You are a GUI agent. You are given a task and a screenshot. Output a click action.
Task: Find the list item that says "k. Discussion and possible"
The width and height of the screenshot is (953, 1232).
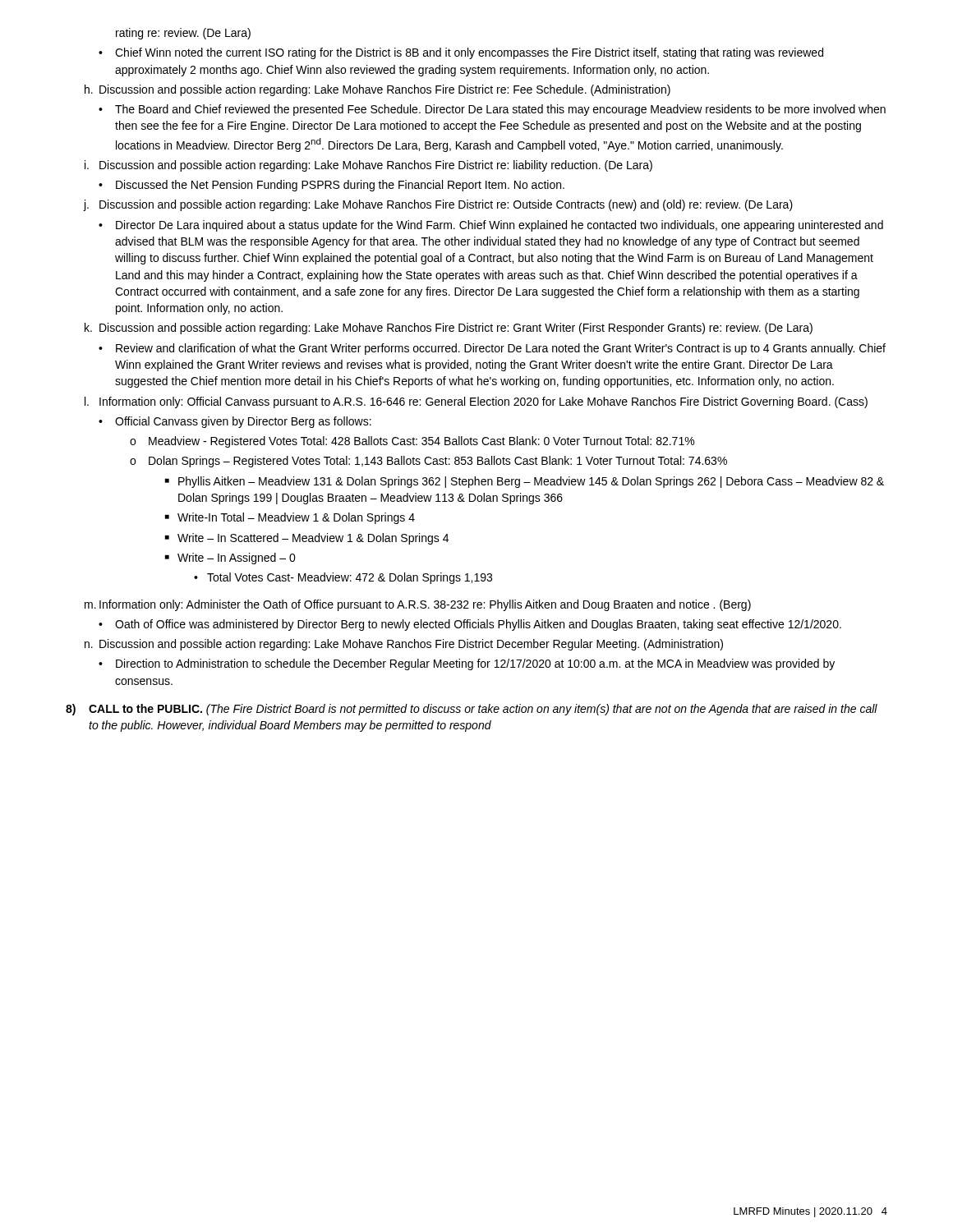coord(448,328)
